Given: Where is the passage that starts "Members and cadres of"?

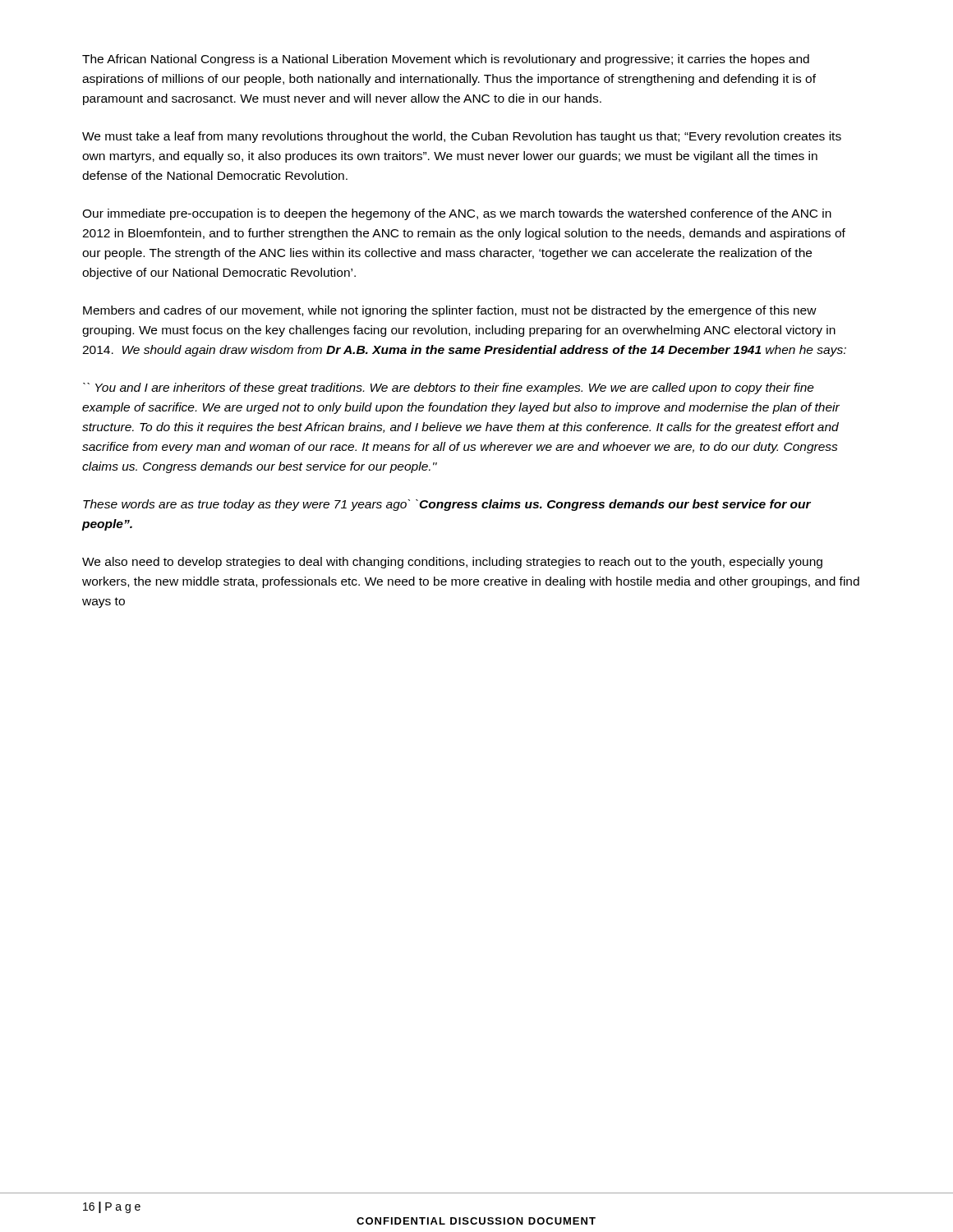Looking at the screenshot, I should 464,330.
